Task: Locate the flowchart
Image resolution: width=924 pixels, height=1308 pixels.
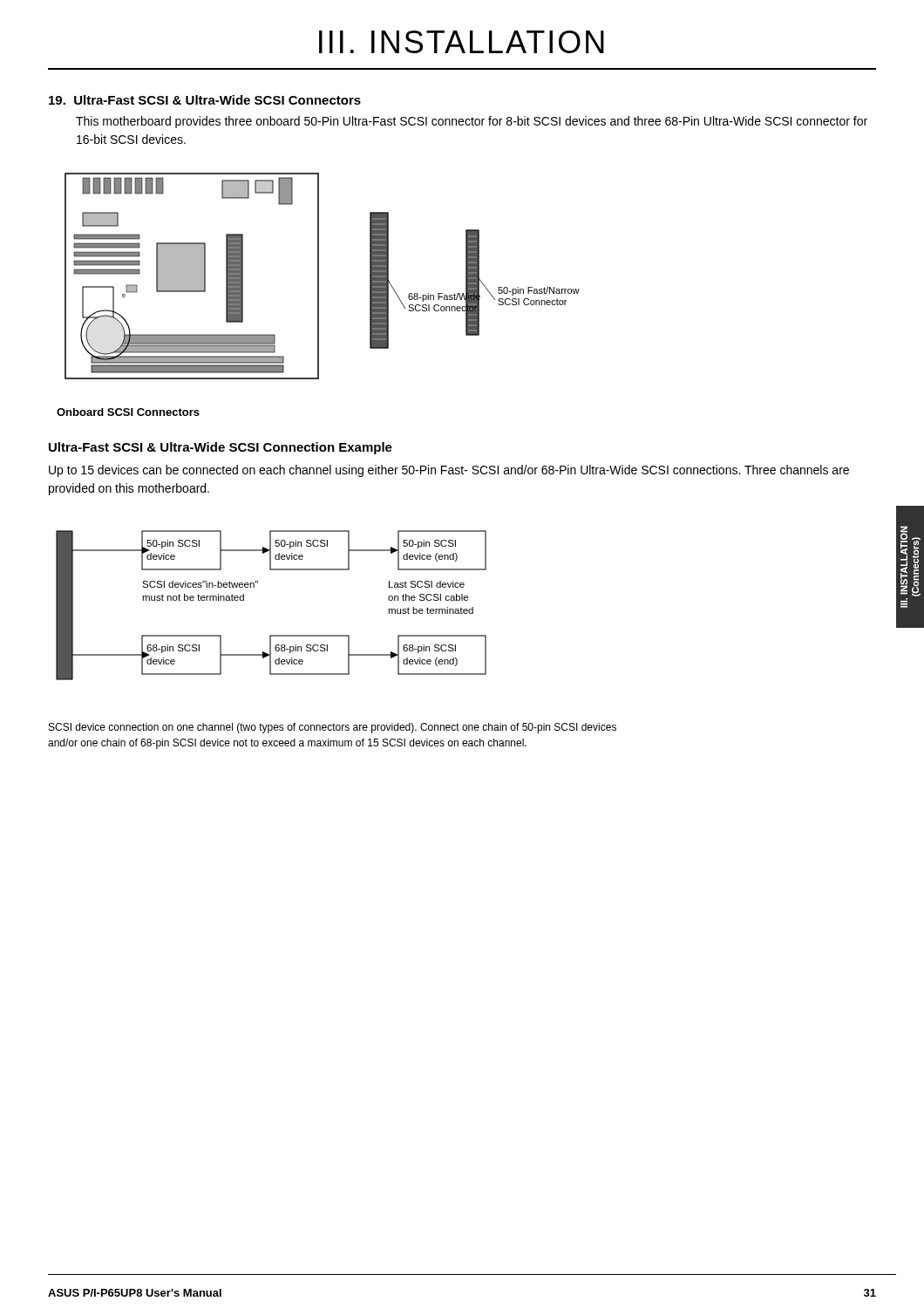Action: click(462, 614)
